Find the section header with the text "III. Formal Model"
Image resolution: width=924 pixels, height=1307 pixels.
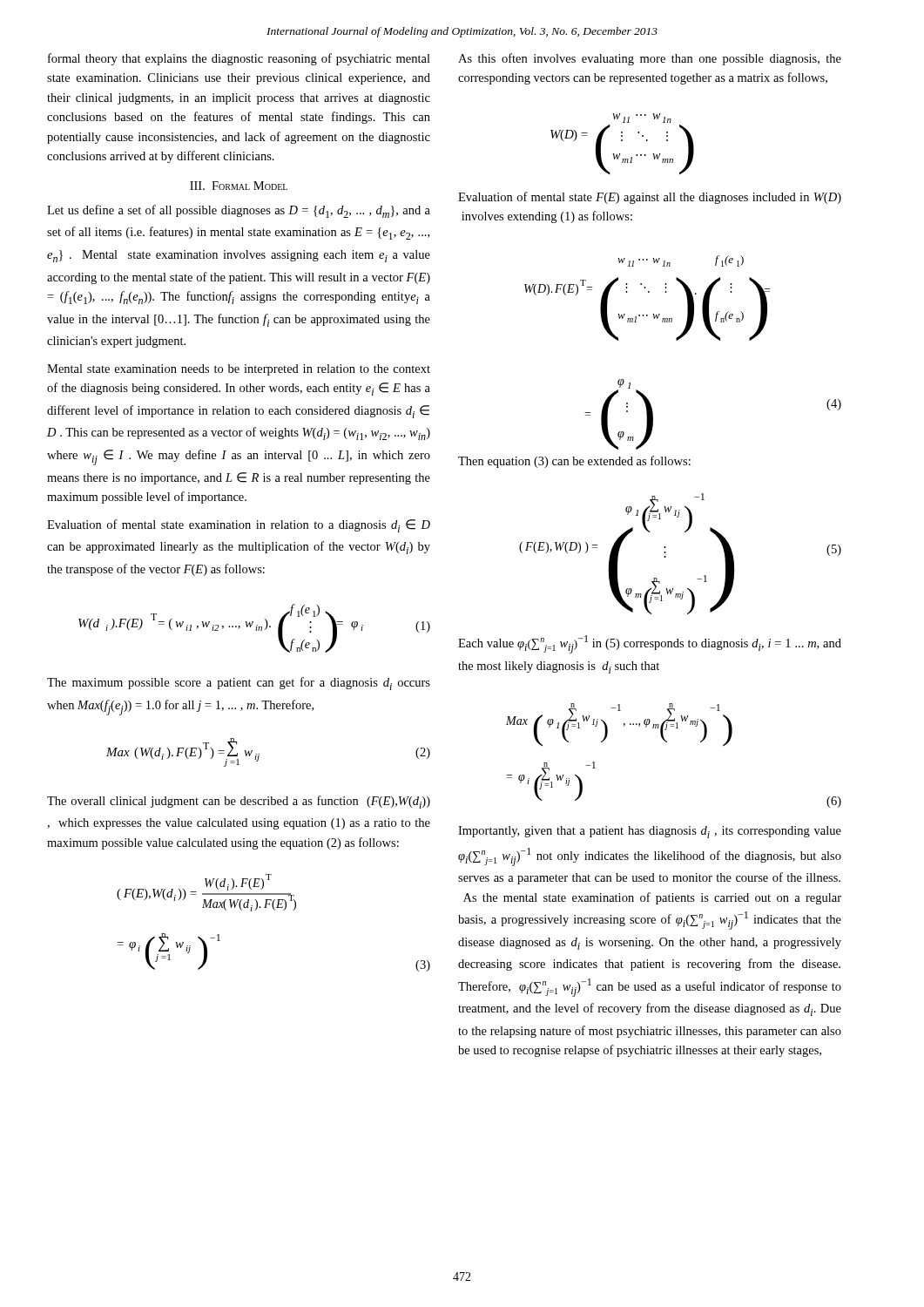point(239,185)
